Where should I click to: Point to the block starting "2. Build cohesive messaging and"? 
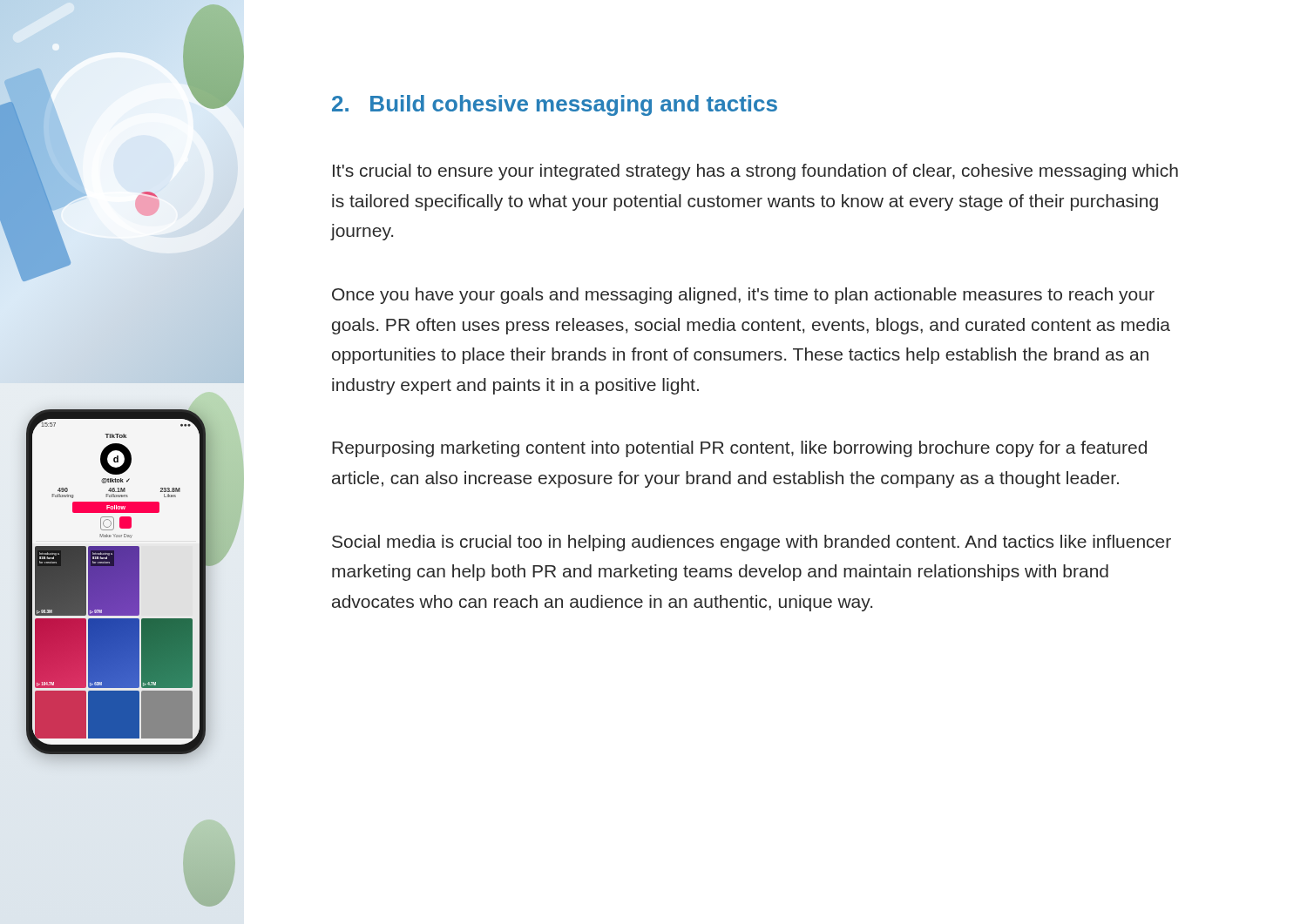555,104
